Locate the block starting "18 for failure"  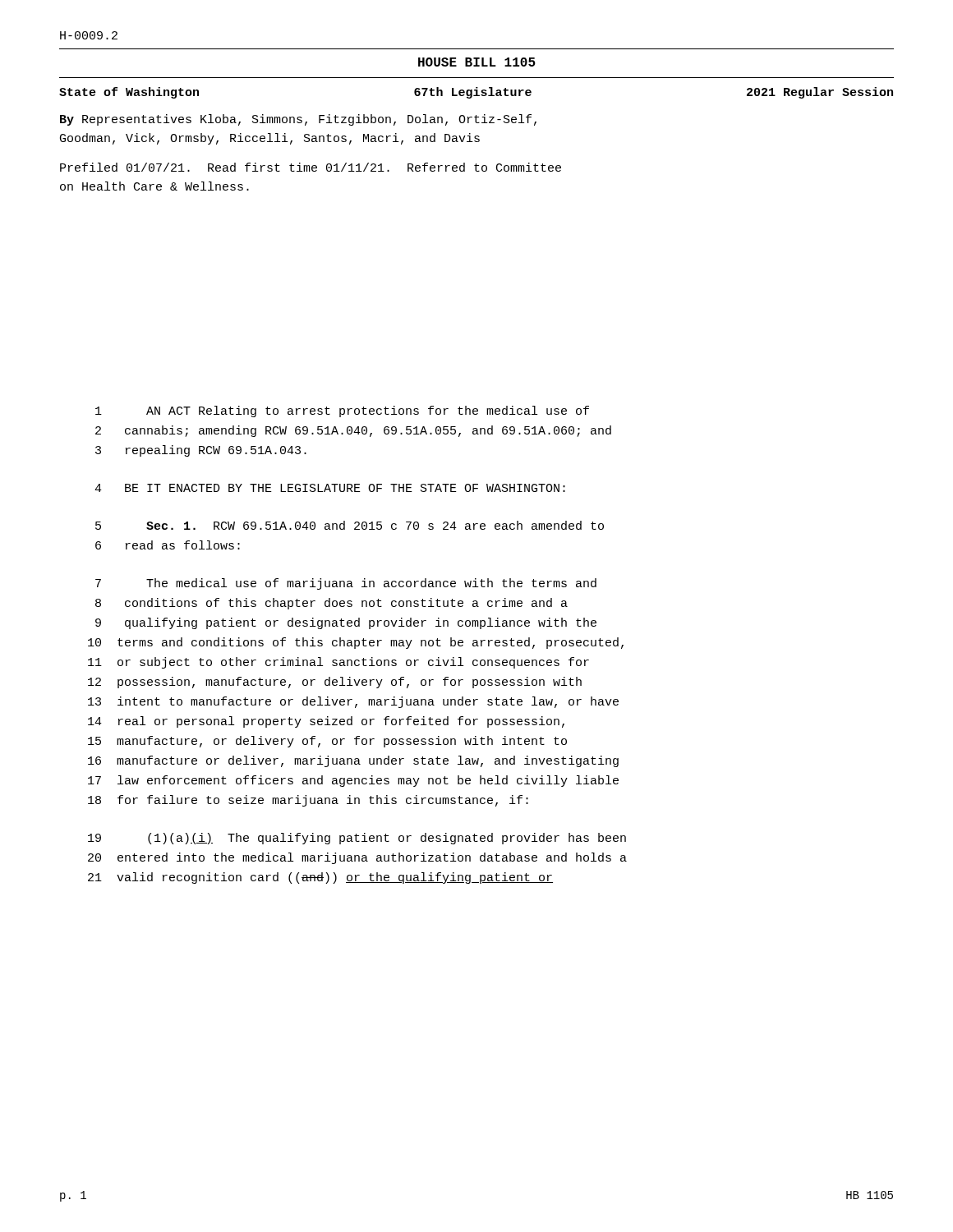476,802
